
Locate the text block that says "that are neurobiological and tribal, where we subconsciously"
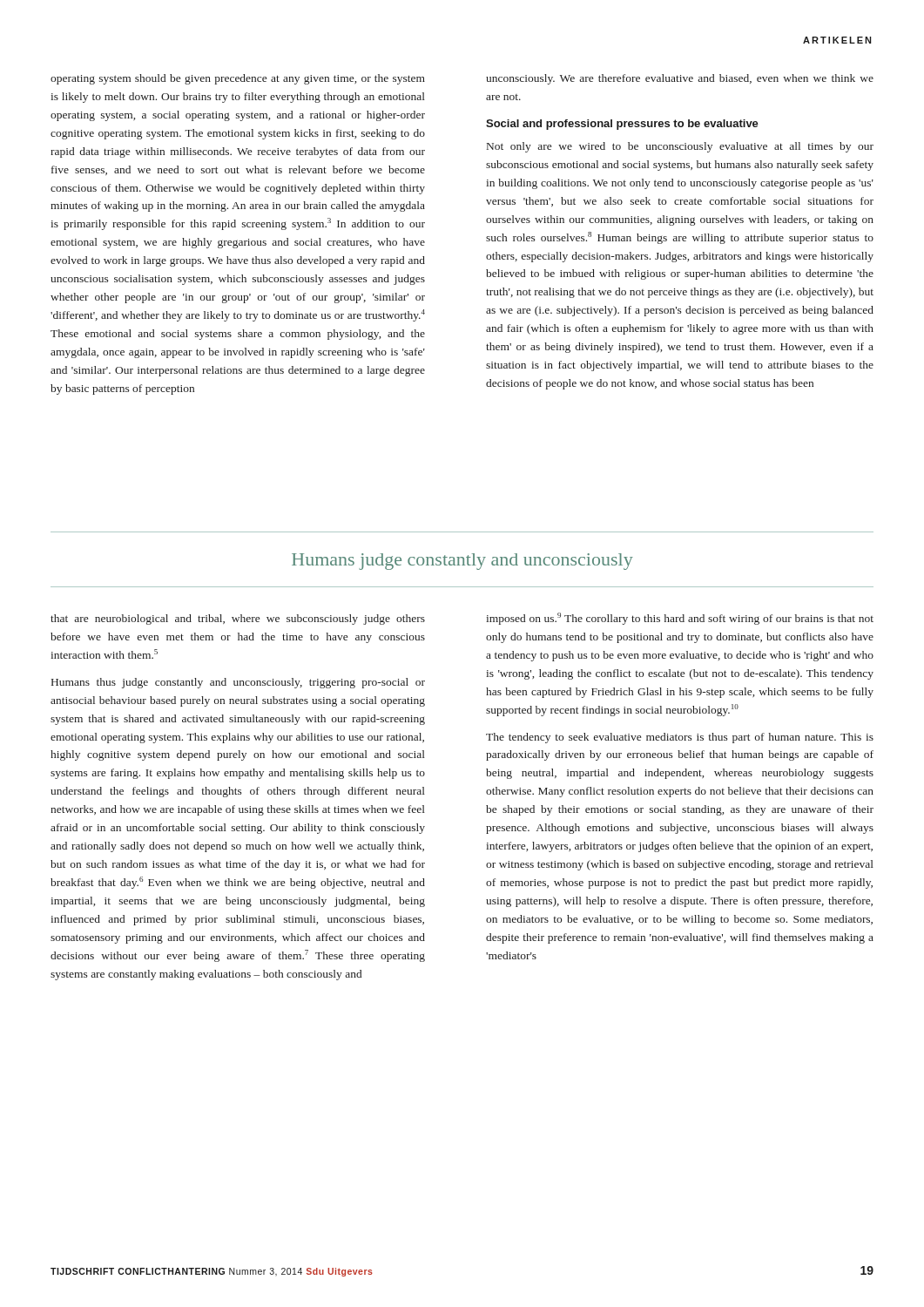click(238, 797)
